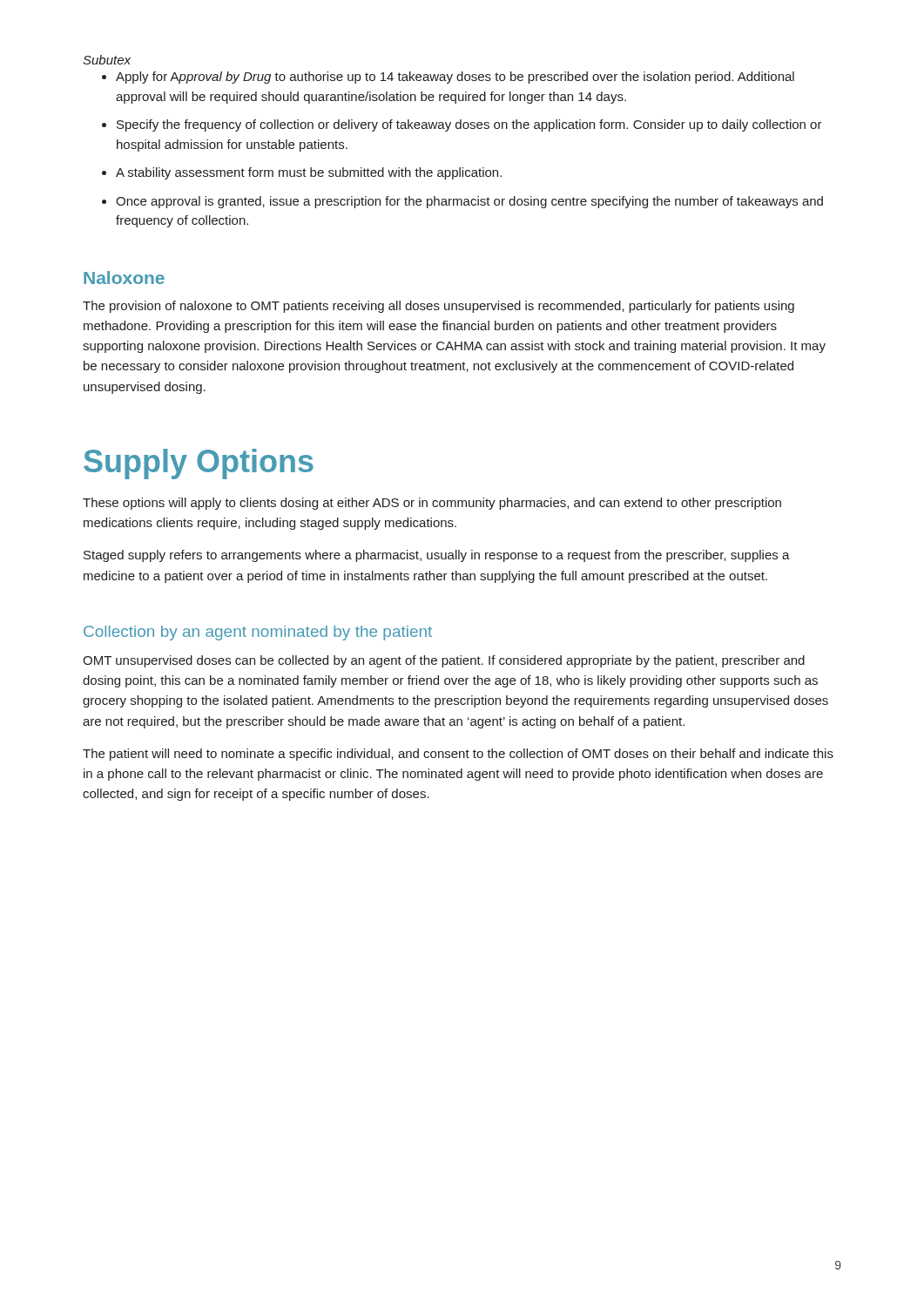
Task: Click the passage that begins "OMT unsupervised doses can be collected"
Action: [456, 690]
